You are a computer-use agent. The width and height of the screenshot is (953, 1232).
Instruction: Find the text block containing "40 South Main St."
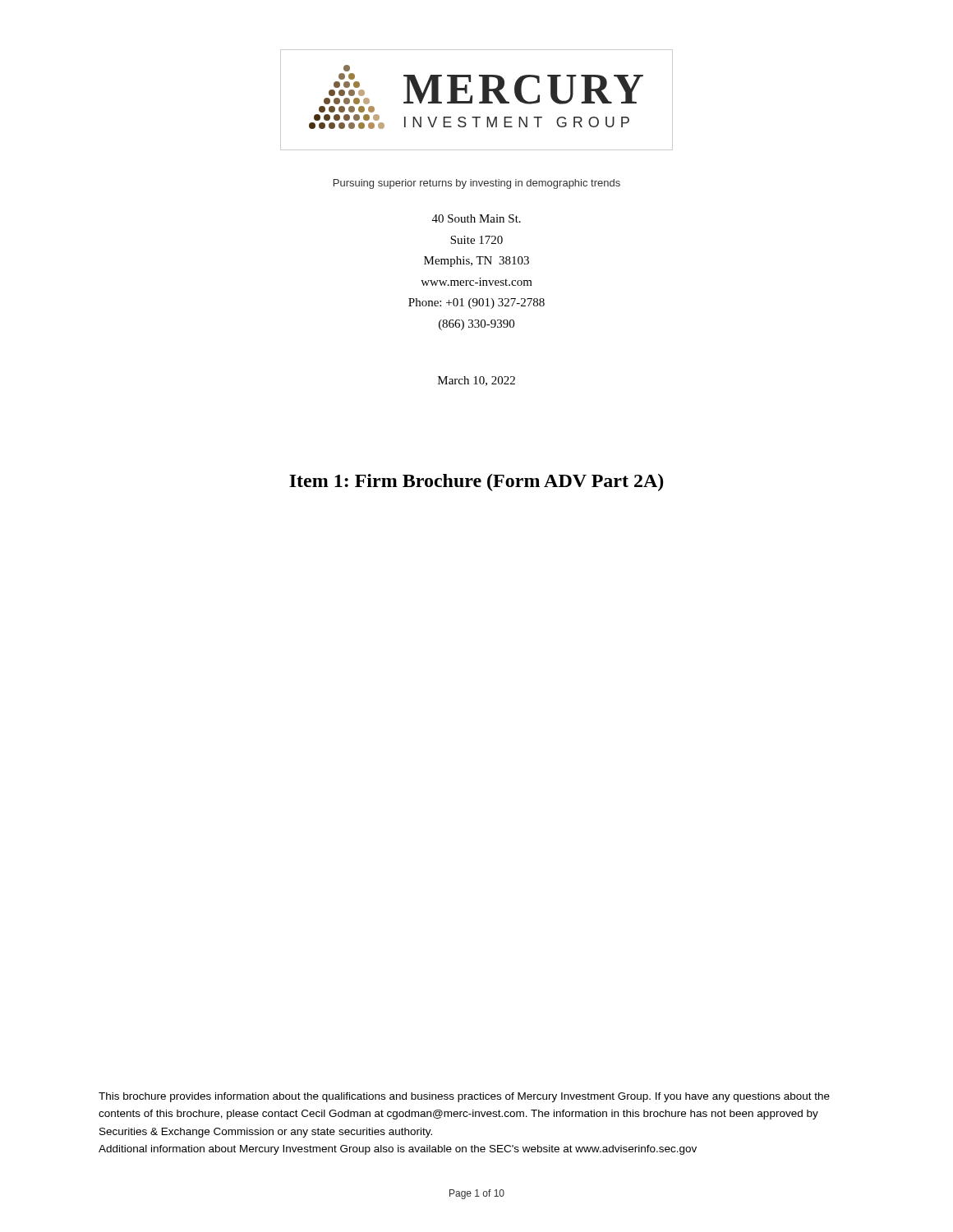click(x=476, y=271)
